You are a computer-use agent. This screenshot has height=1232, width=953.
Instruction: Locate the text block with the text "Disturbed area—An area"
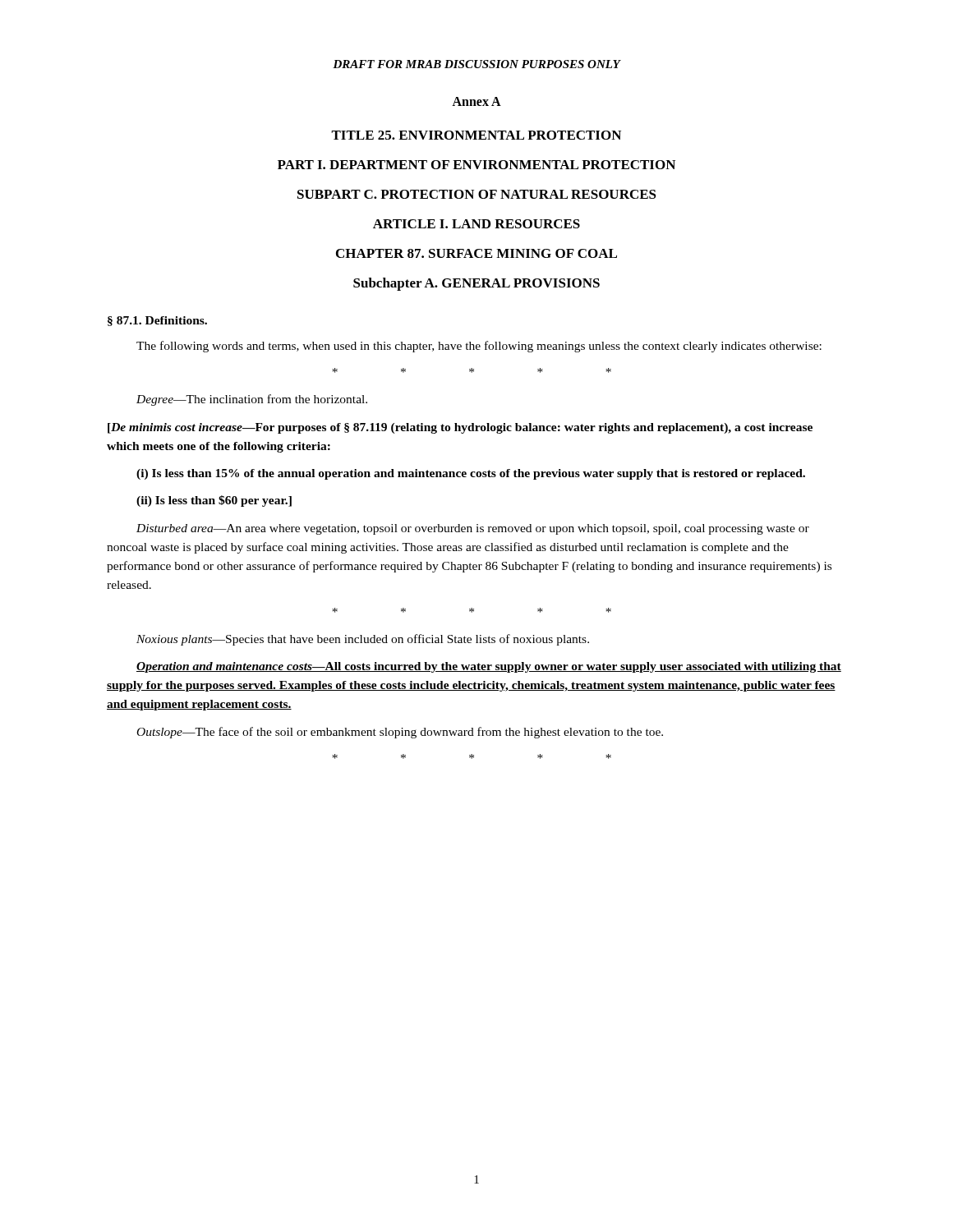click(x=469, y=556)
